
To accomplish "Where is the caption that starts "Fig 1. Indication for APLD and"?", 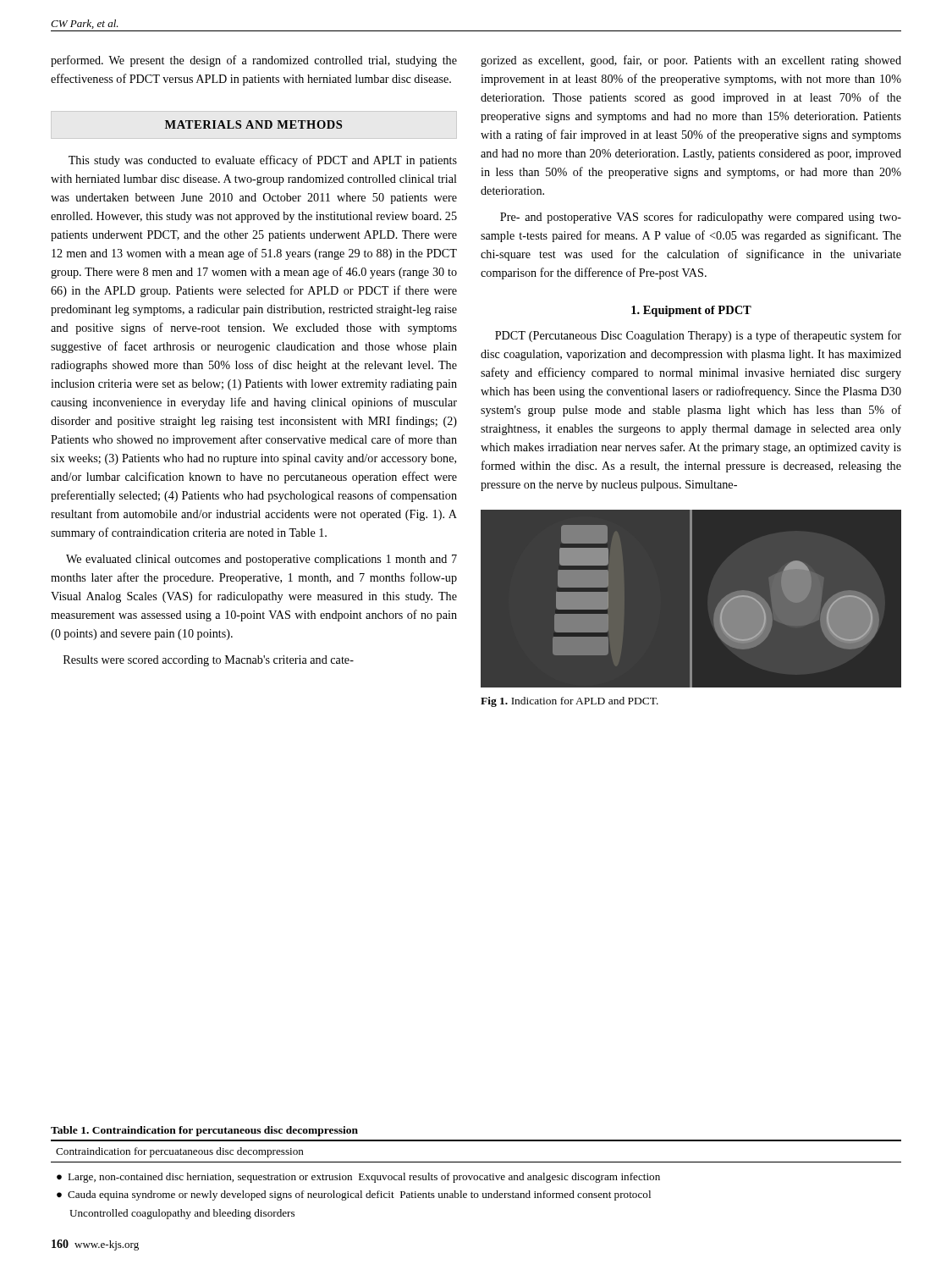I will tap(570, 701).
